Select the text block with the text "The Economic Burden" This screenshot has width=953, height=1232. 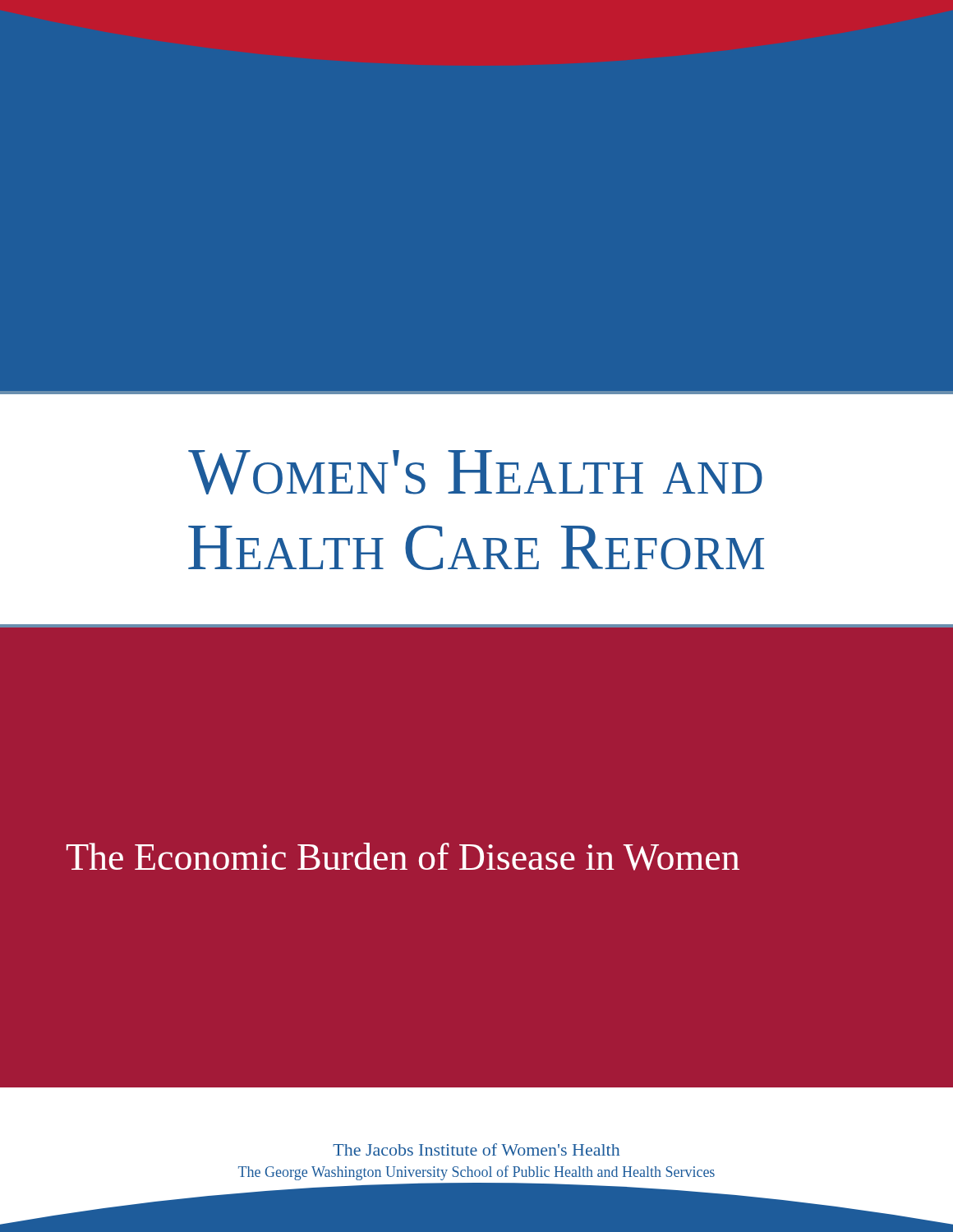[403, 857]
